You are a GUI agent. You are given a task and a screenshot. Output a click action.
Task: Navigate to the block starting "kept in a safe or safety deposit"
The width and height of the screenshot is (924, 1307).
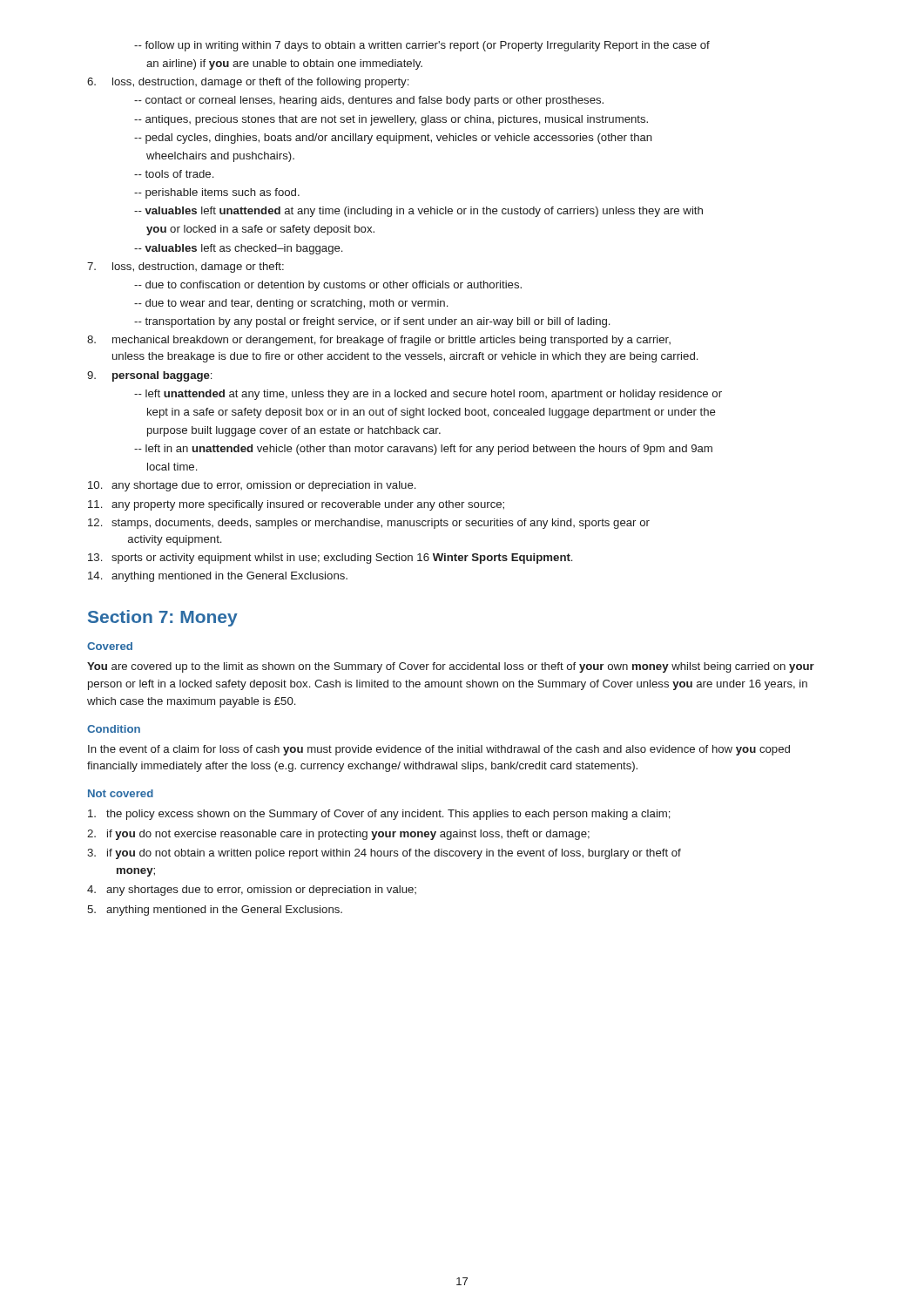431,412
